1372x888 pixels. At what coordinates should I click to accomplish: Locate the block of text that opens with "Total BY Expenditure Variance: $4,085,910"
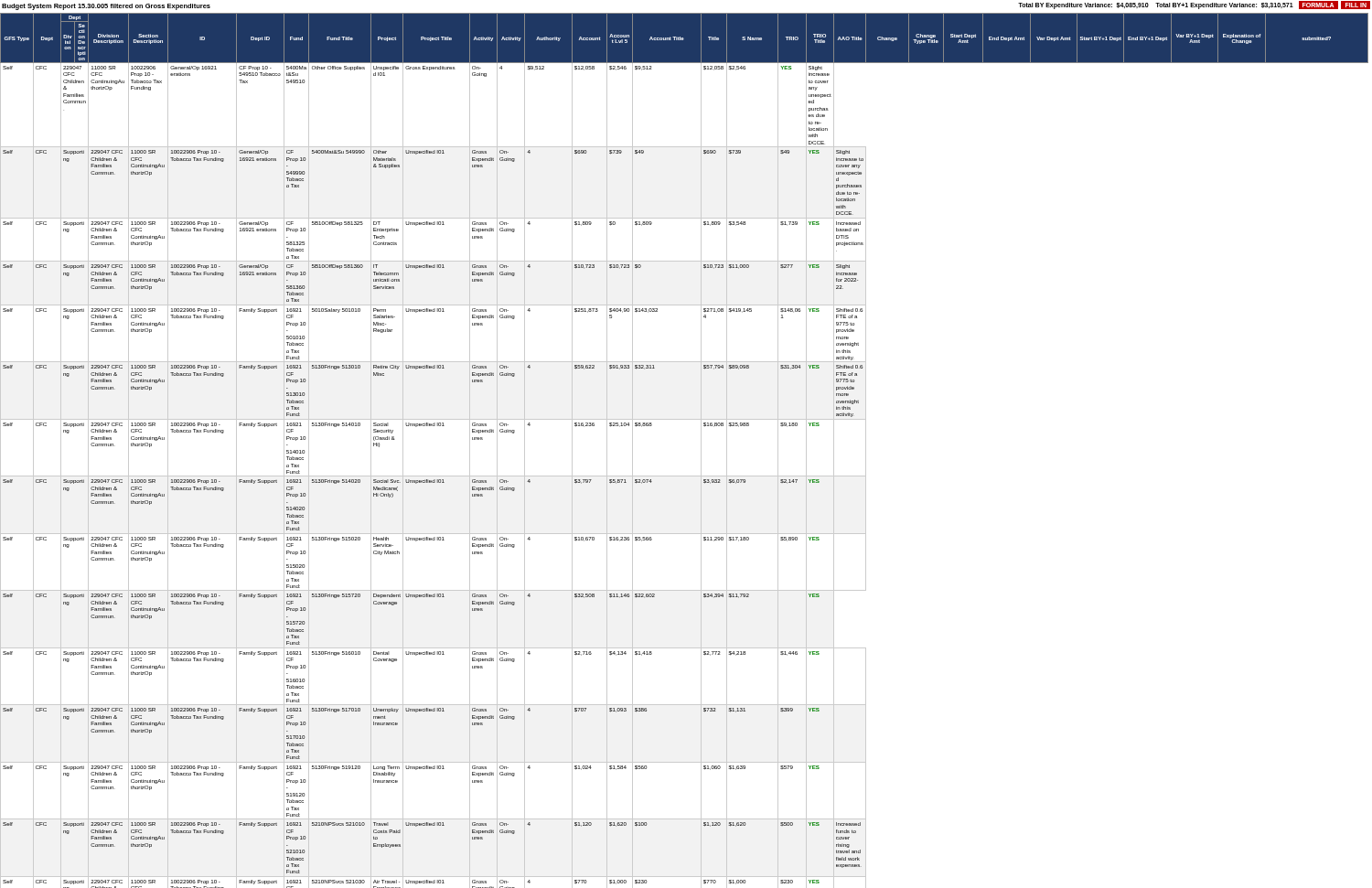(1194, 5)
